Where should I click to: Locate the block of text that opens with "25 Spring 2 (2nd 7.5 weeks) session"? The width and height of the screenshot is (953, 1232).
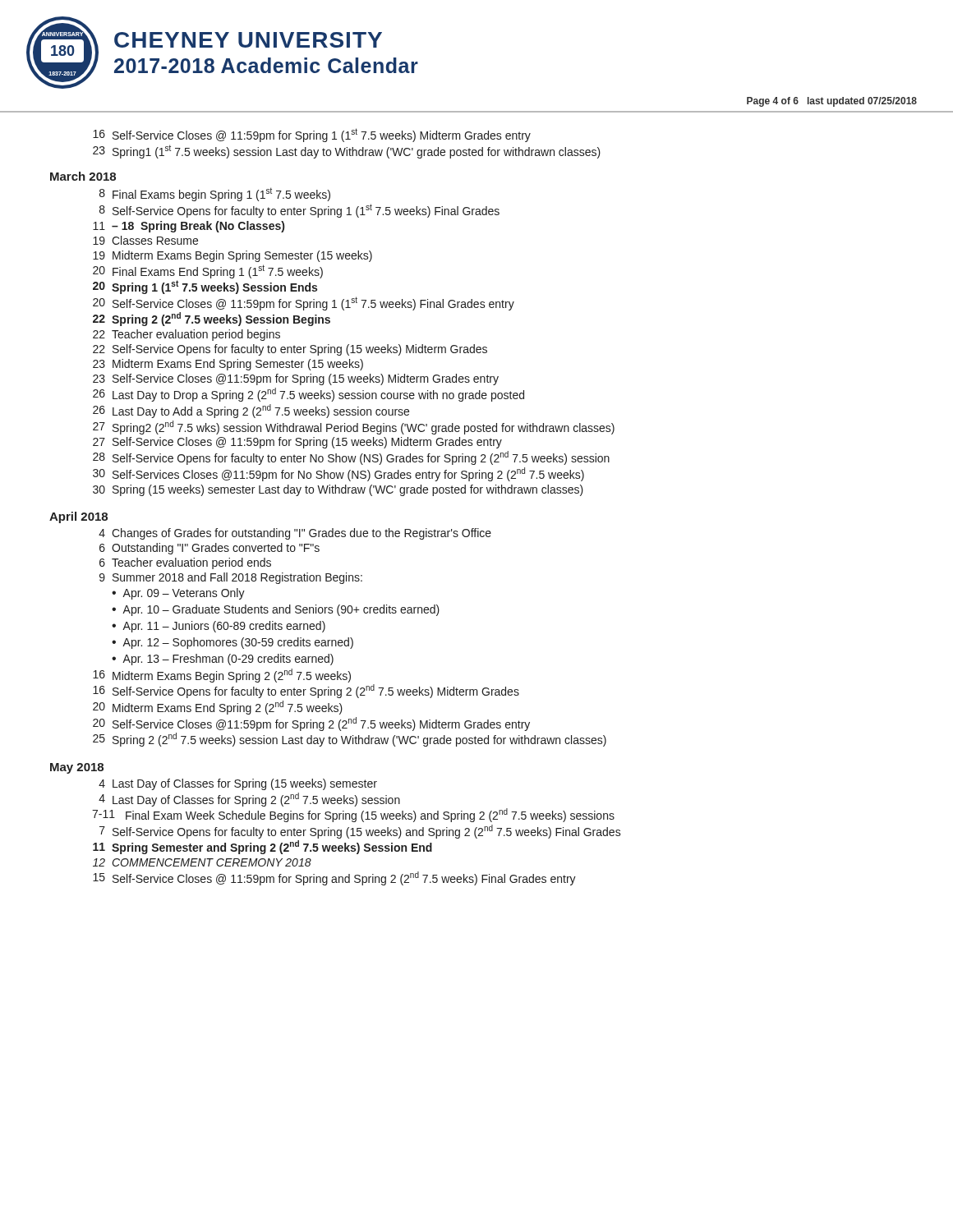[490, 739]
